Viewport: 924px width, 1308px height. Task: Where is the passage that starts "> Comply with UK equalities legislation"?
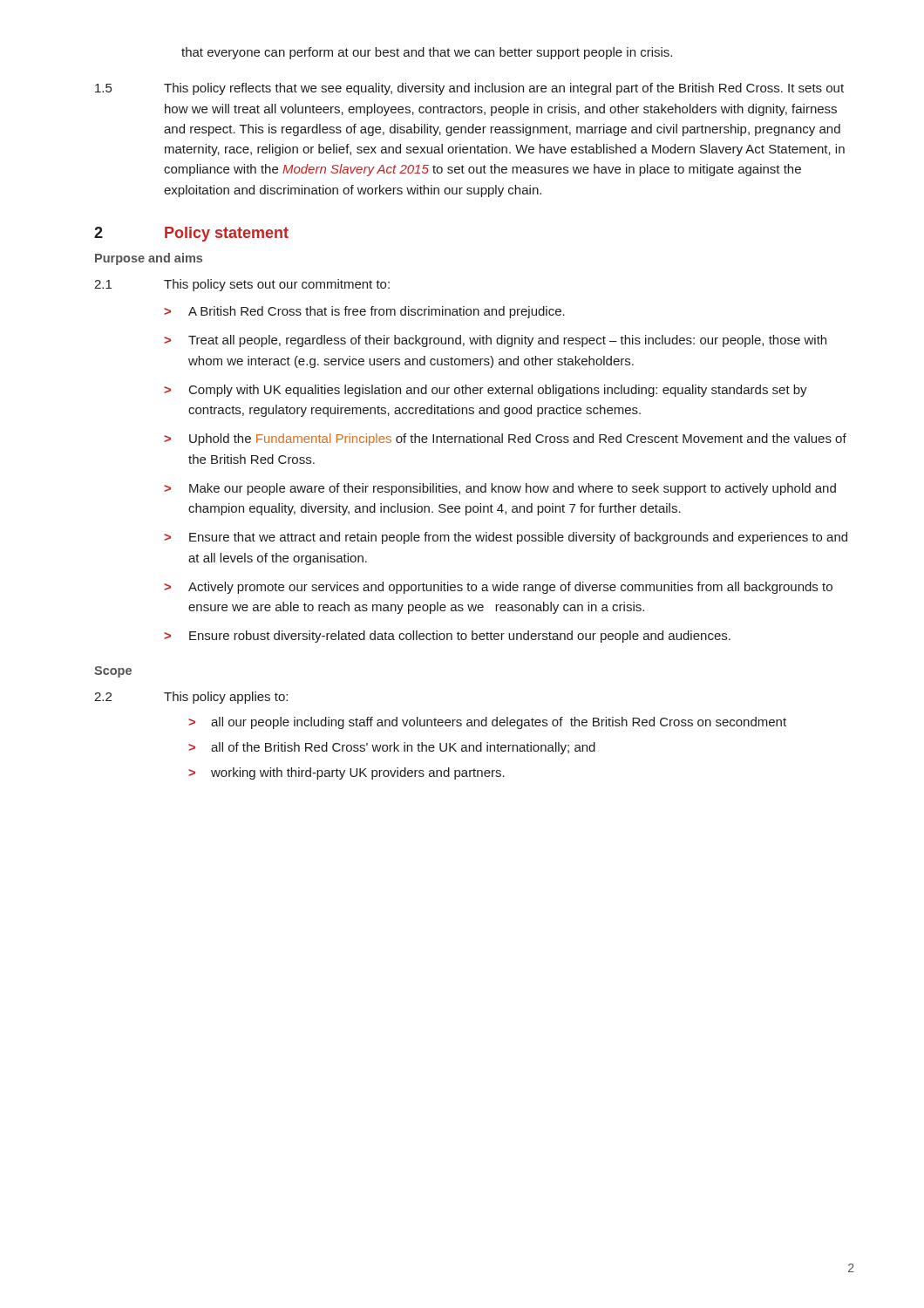509,399
